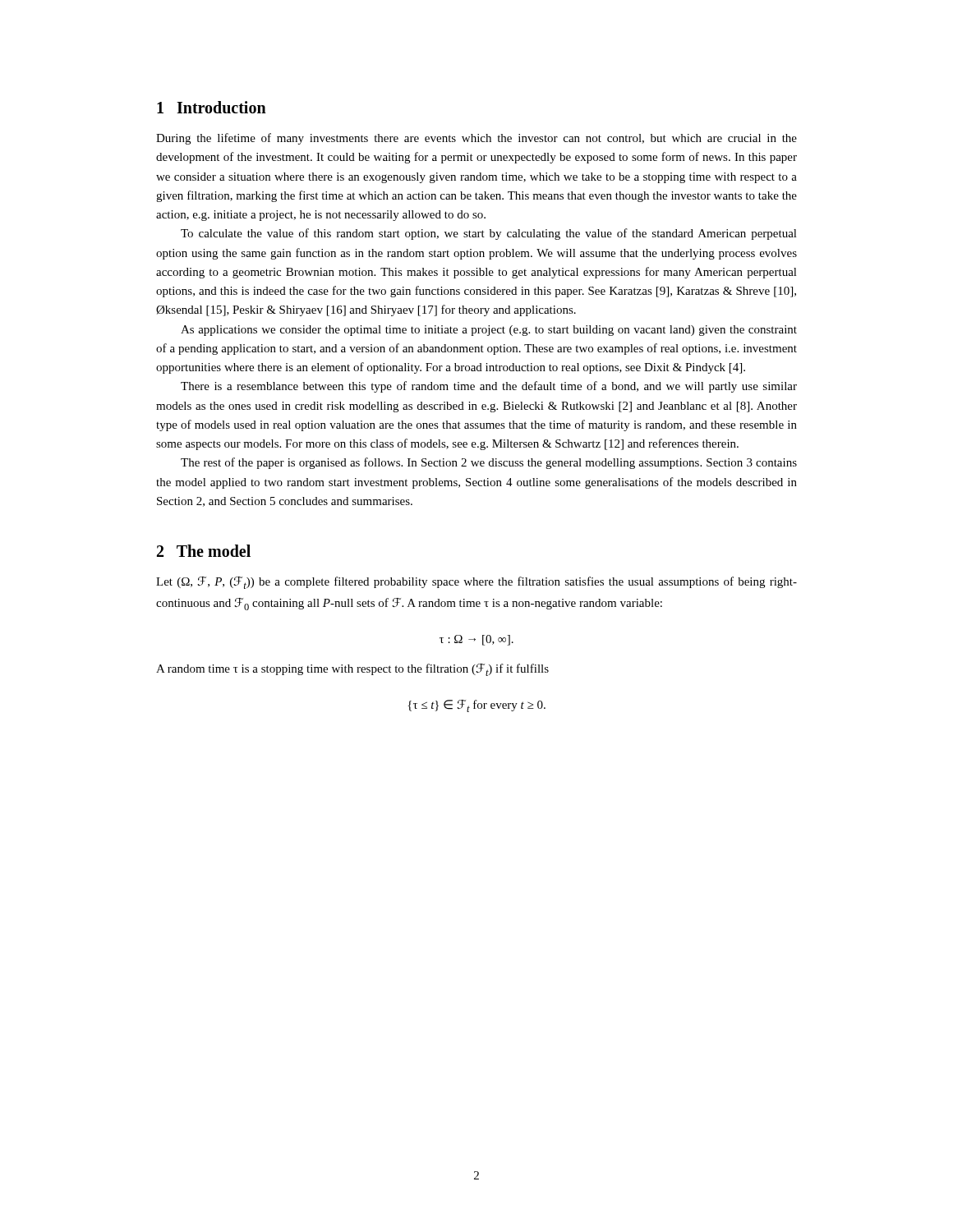953x1232 pixels.
Task: Click on the text block starting "During the lifetime of many investments there"
Action: click(x=476, y=177)
